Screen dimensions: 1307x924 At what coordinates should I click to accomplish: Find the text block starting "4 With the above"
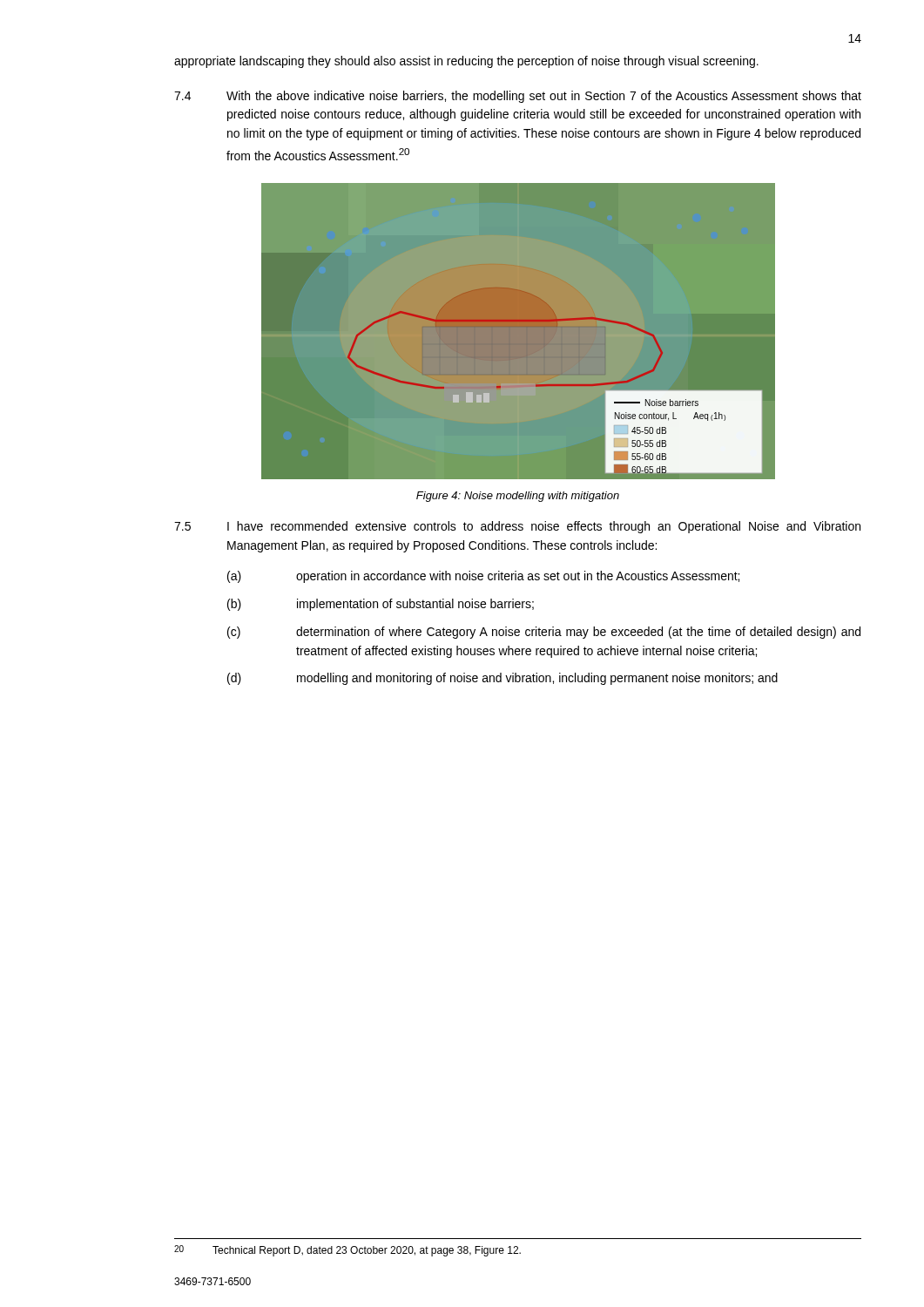pyautogui.click(x=518, y=126)
